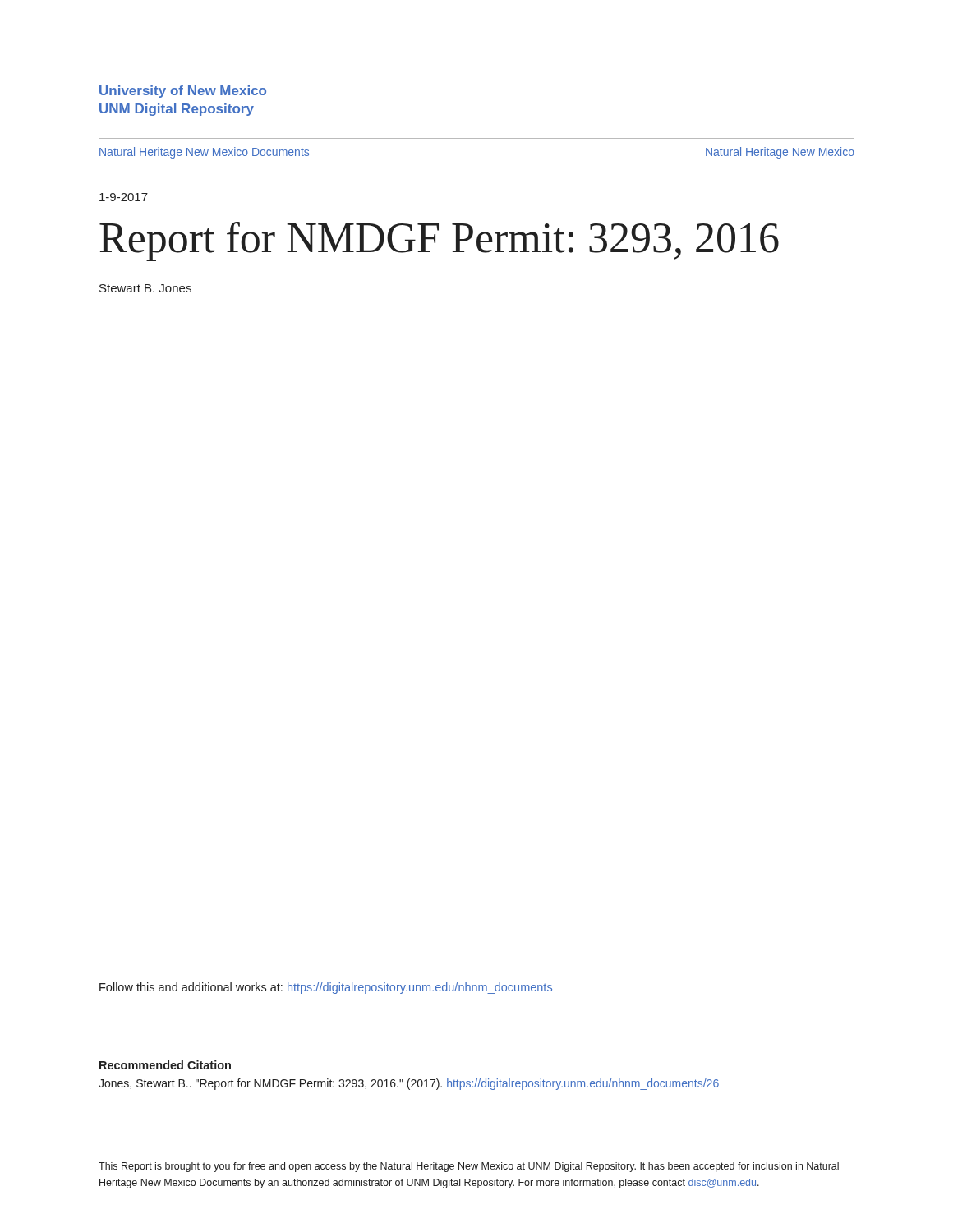Click on the text block starting "This Report is brought"
Viewport: 953px width, 1232px height.
coord(476,1175)
